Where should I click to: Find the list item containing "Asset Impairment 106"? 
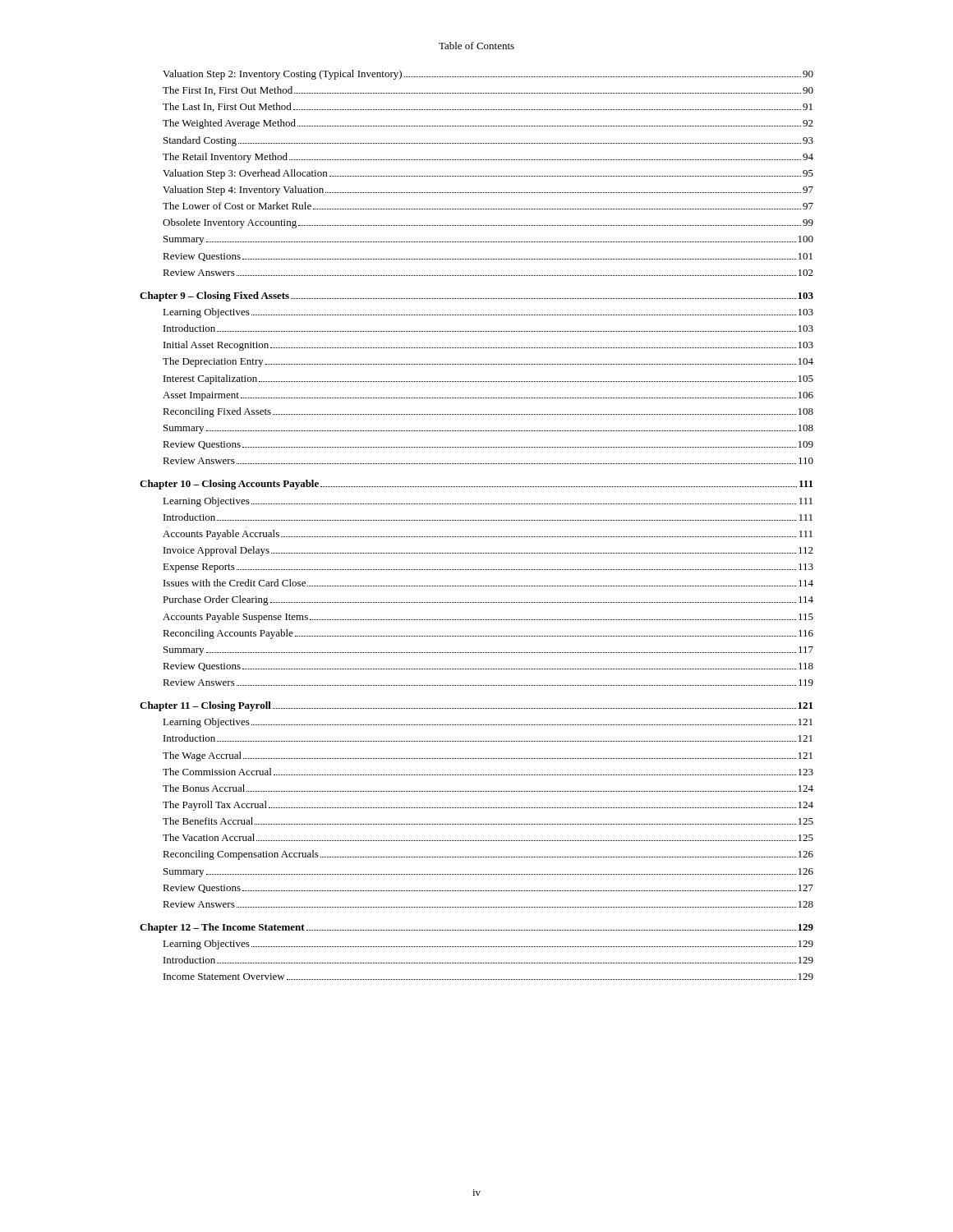click(488, 395)
